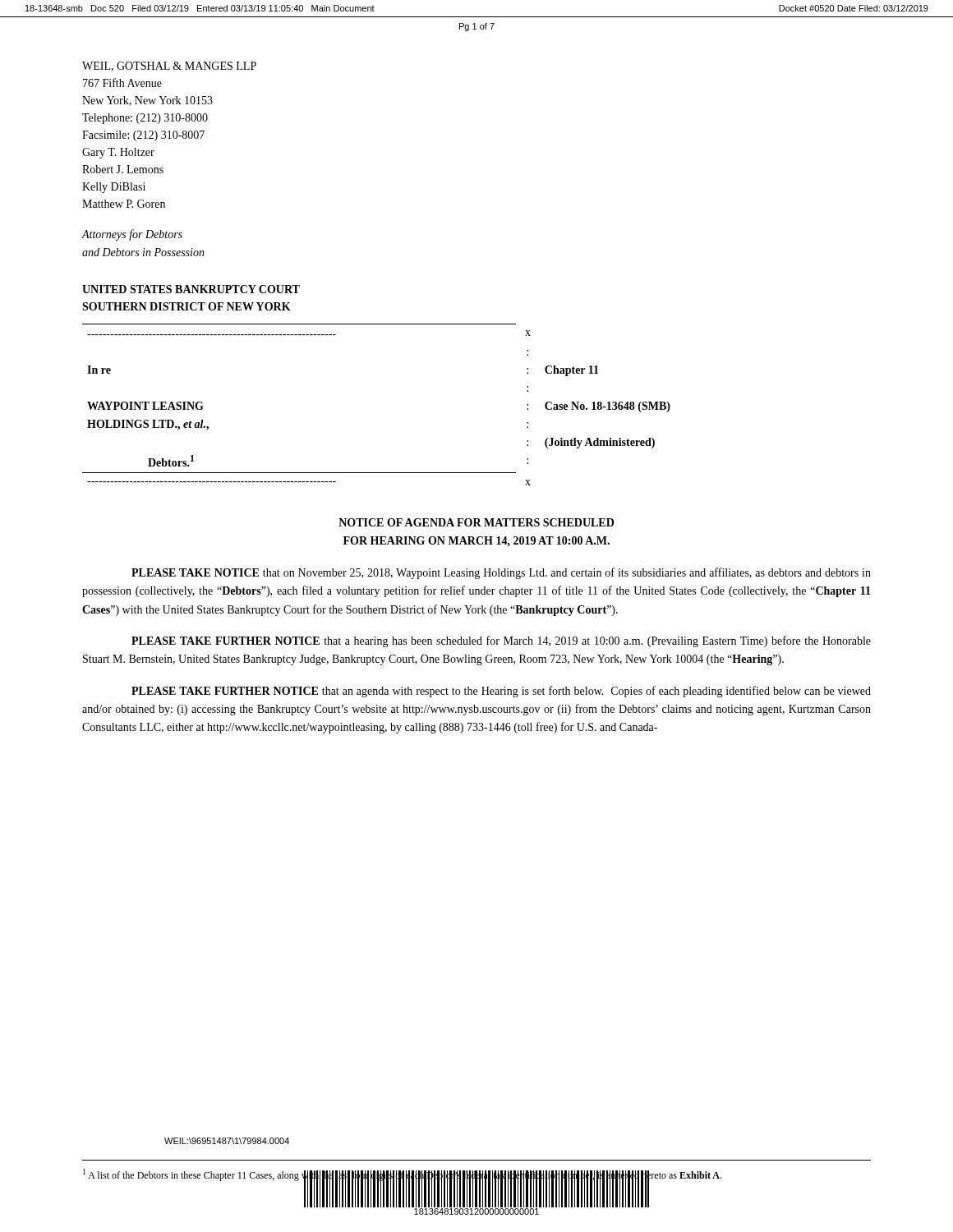
Task: Point to the region starting "PLEASE TAKE FURTHER NOTICE that an"
Action: click(x=476, y=709)
